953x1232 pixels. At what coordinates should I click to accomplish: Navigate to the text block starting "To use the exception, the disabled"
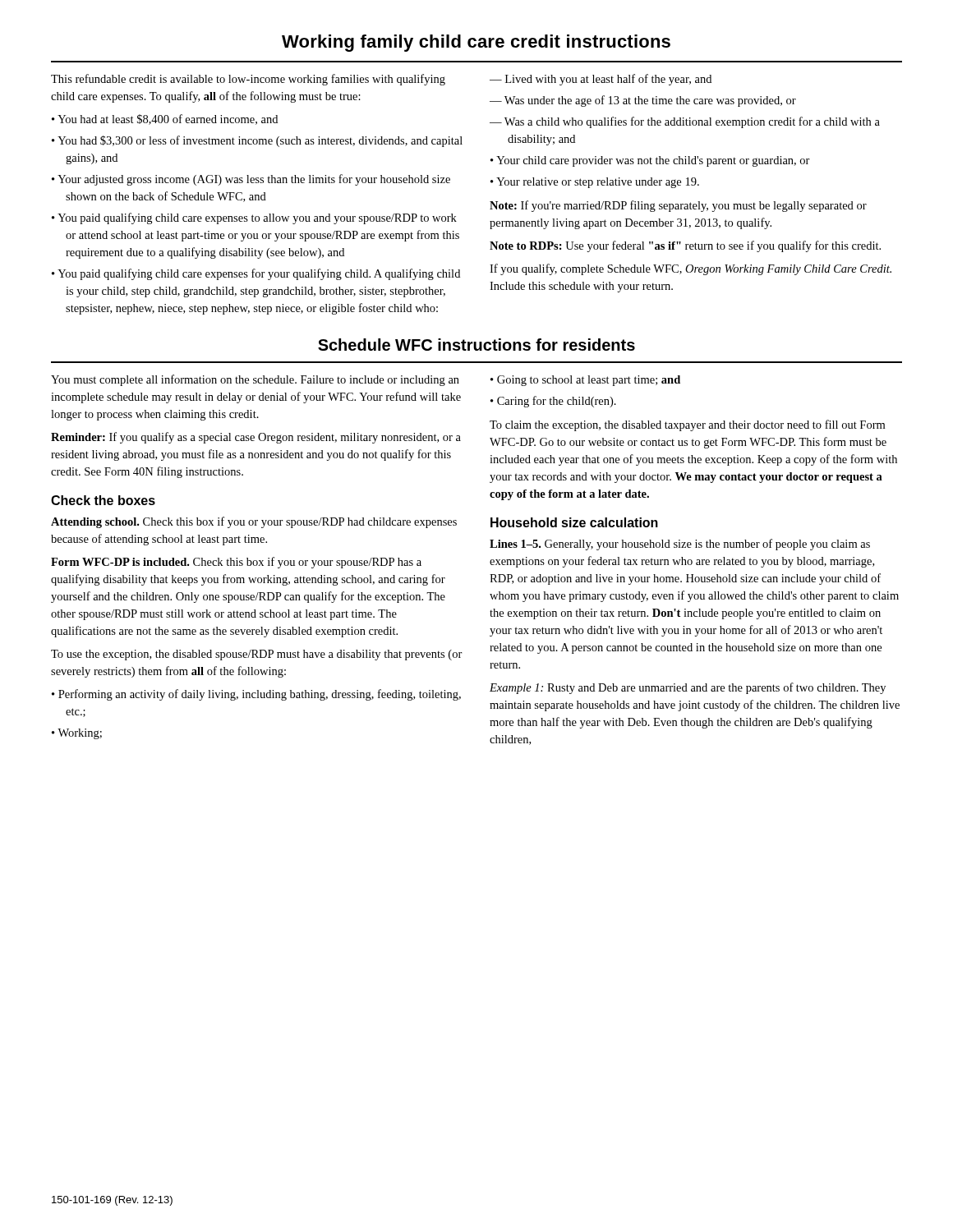(257, 663)
